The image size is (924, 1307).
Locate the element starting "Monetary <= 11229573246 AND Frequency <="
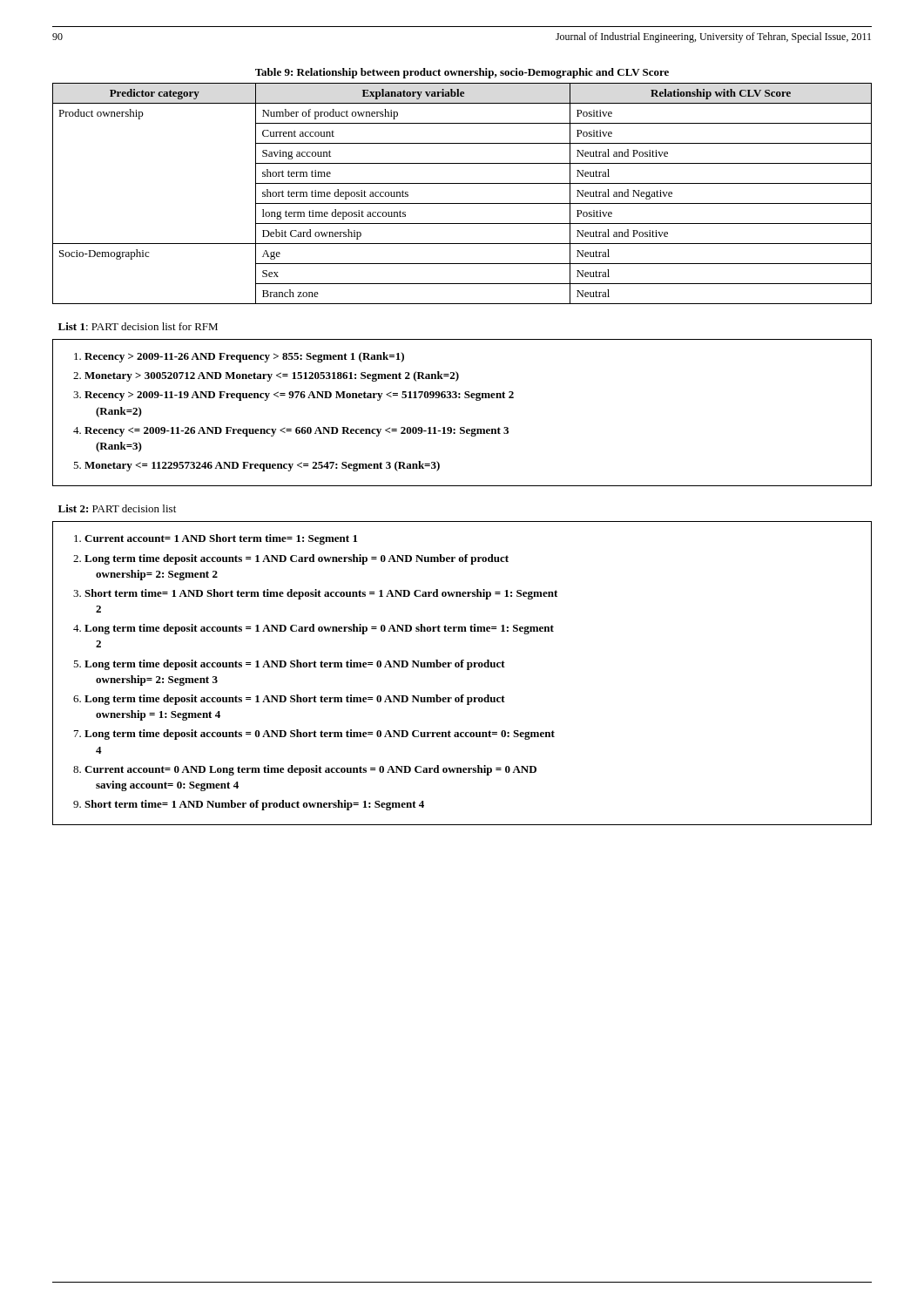[262, 465]
